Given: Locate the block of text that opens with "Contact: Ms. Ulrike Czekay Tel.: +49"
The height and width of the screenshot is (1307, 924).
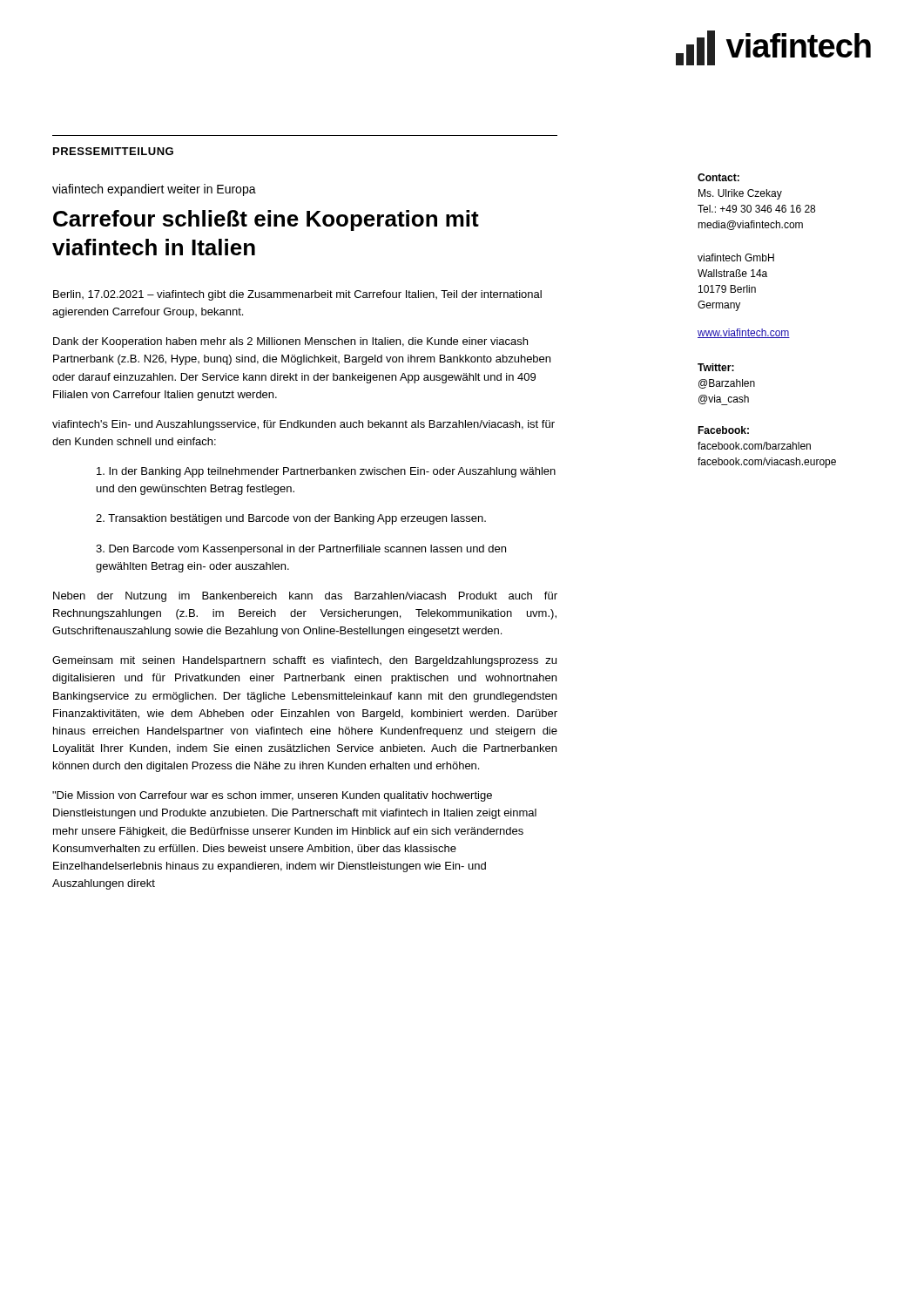Looking at the screenshot, I should pos(757,201).
